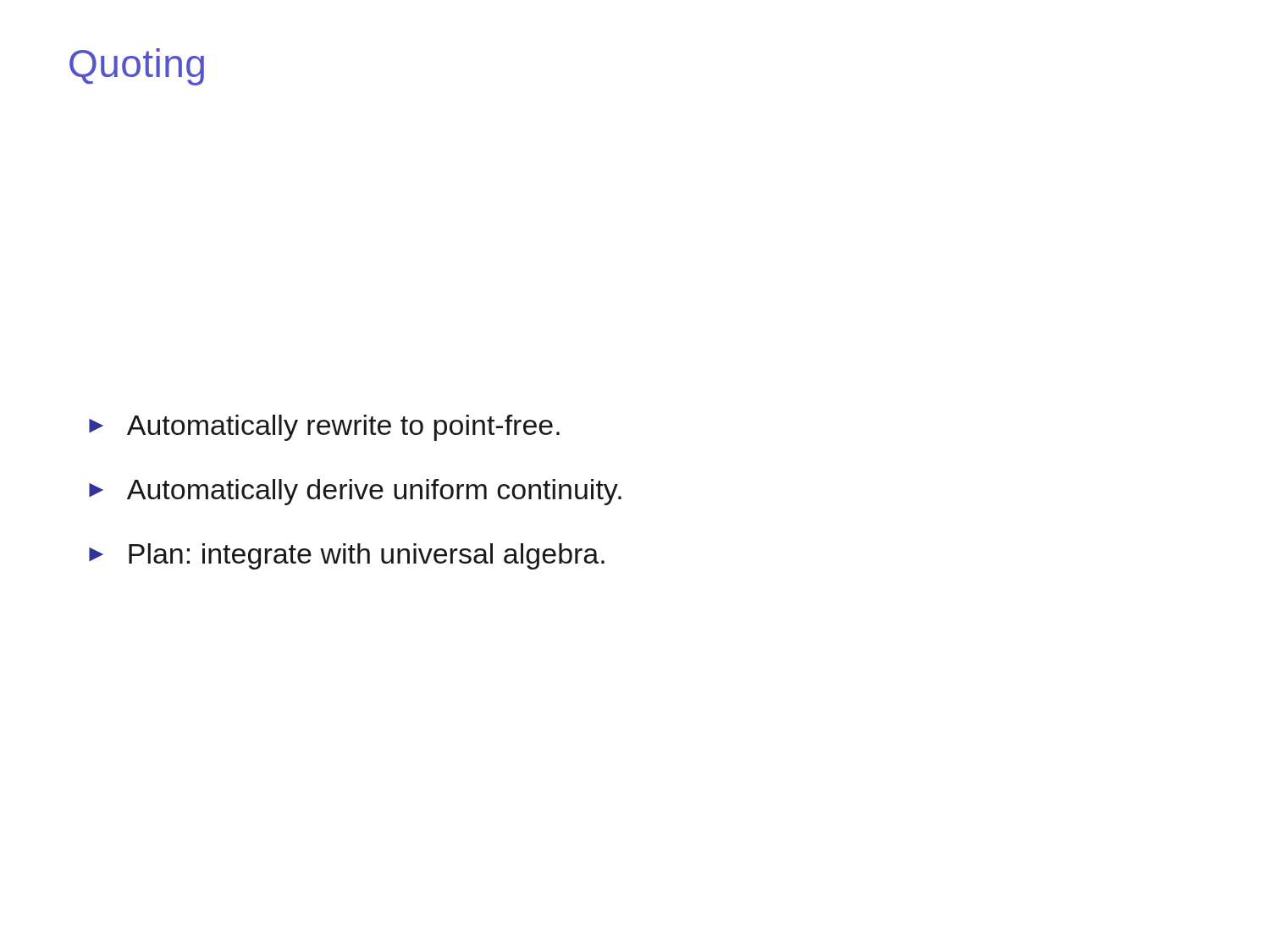This screenshot has height=952, width=1270.
Task: Where does it say "► Automatically rewrite to point-free."?
Action: click(x=323, y=425)
